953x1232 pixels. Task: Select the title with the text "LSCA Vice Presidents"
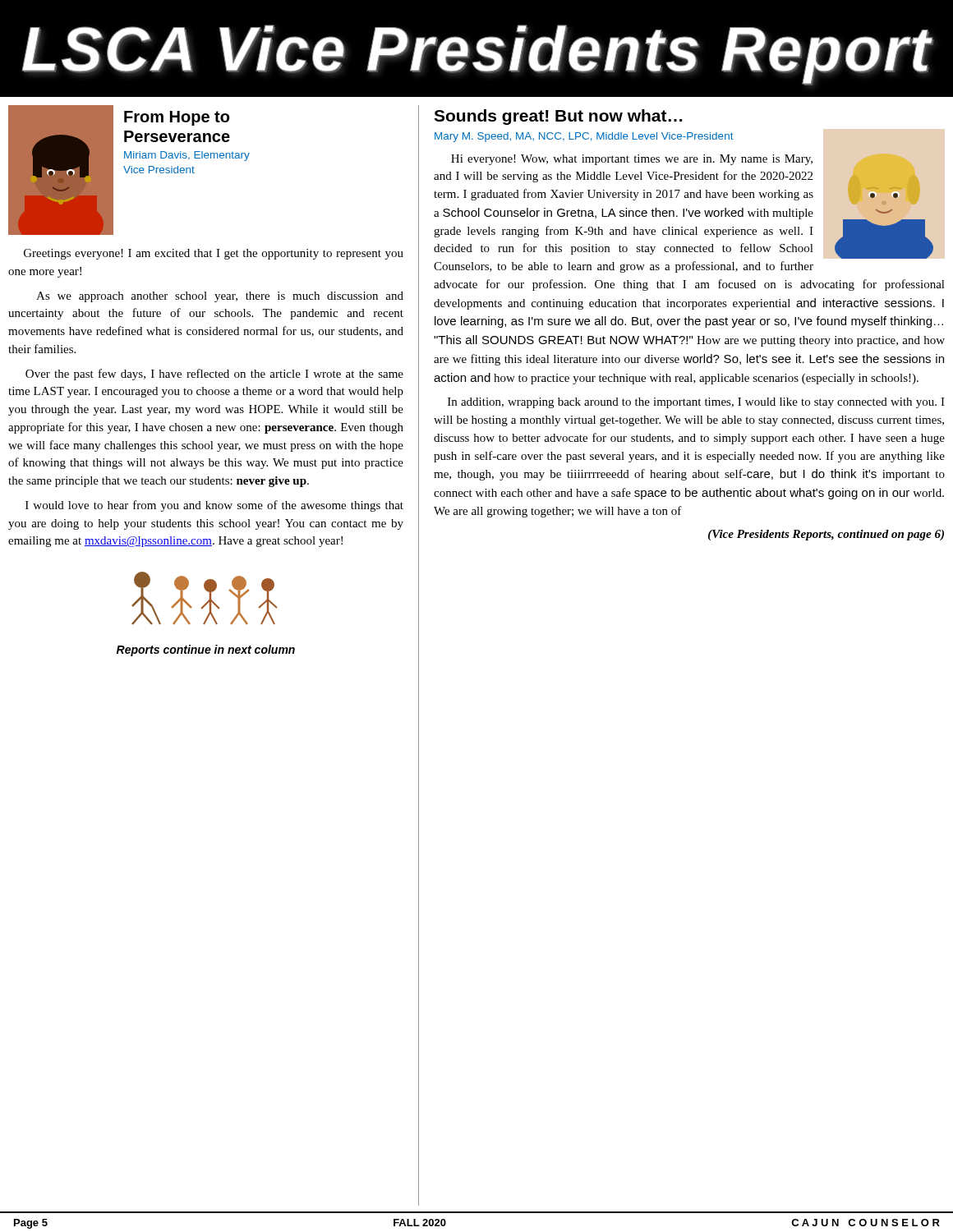point(476,48)
